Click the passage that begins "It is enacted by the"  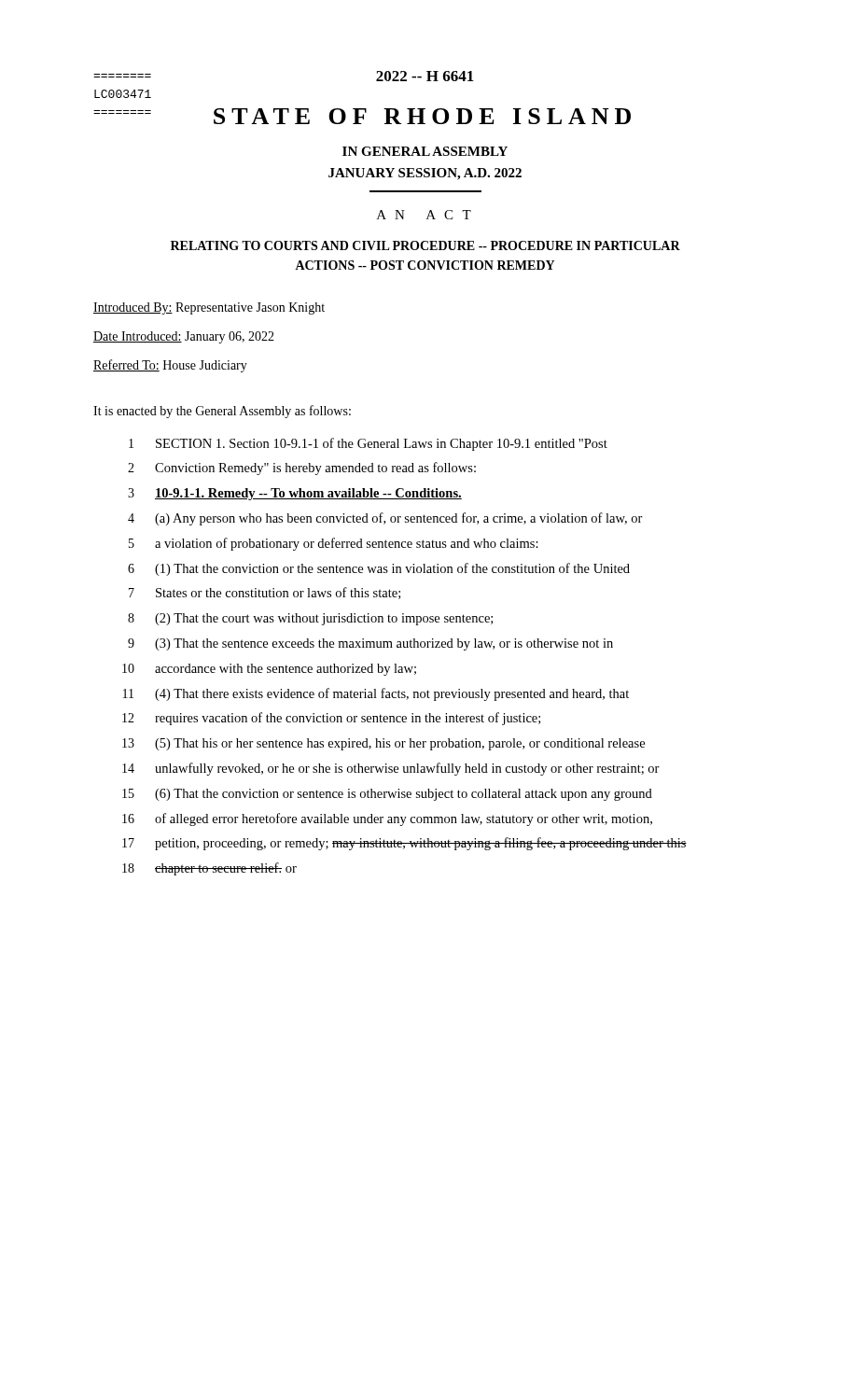click(222, 411)
